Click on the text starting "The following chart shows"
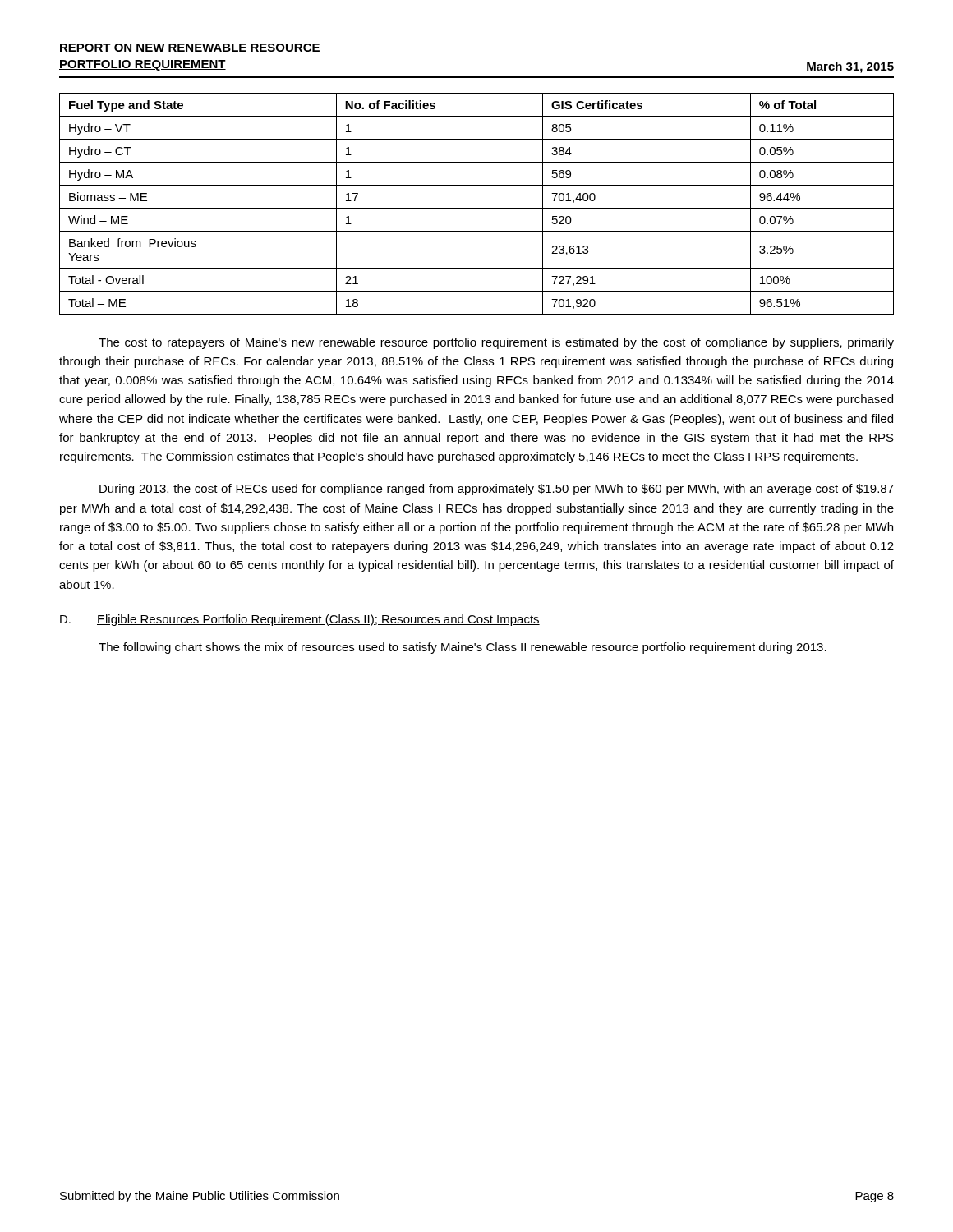 (x=463, y=647)
